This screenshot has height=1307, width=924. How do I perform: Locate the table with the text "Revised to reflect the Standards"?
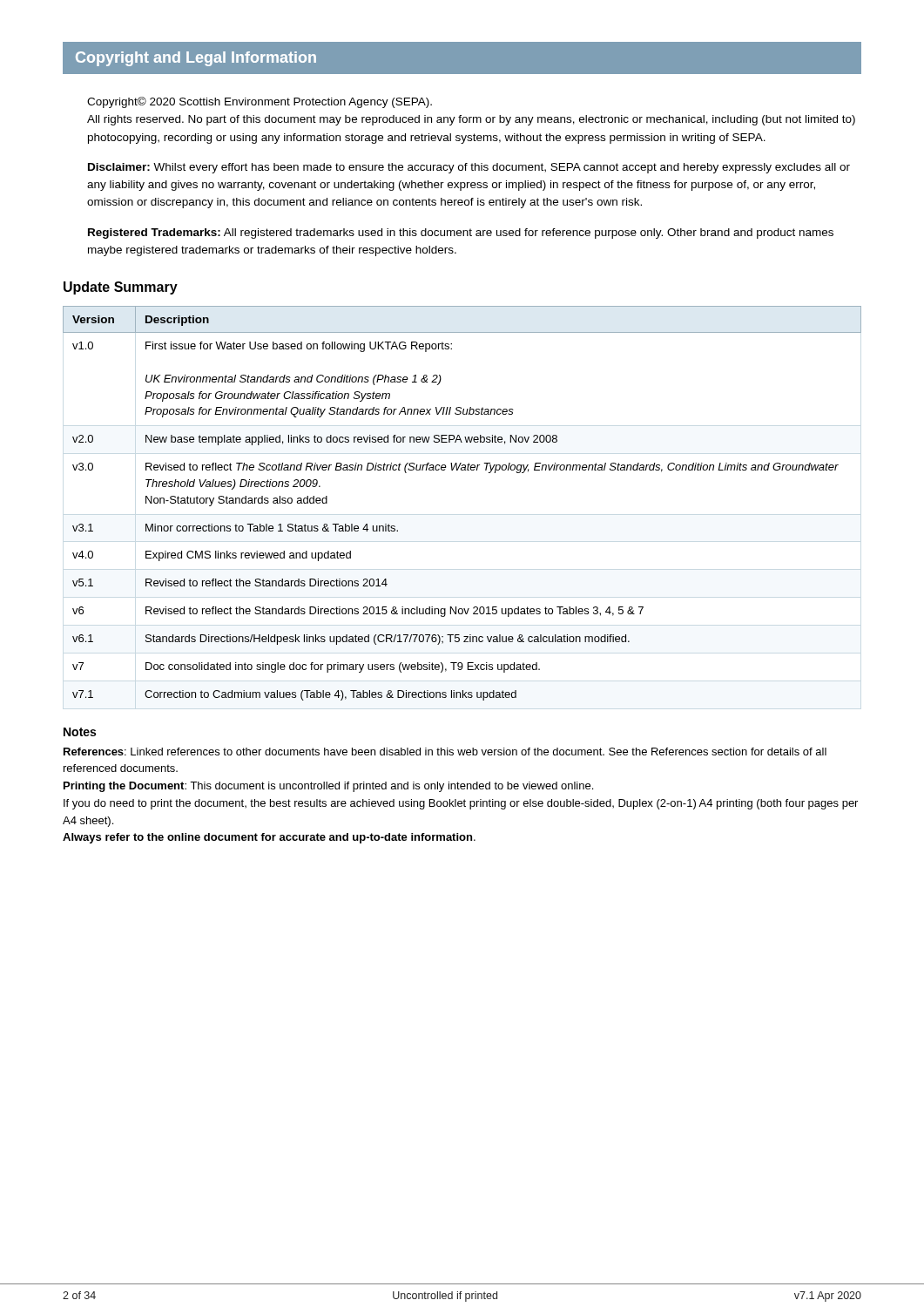(x=462, y=507)
